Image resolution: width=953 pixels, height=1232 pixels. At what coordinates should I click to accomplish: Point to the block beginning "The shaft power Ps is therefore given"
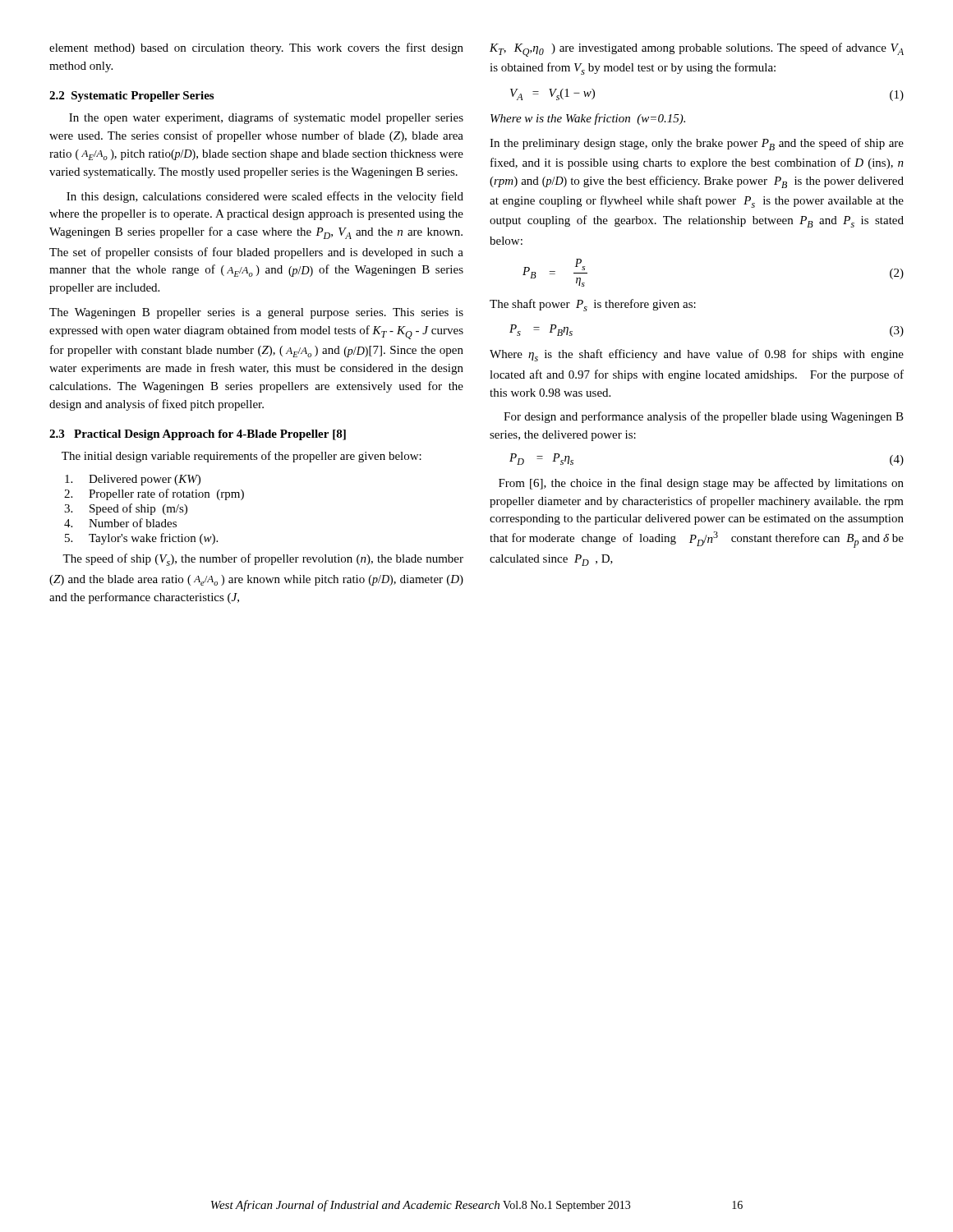pos(697,306)
